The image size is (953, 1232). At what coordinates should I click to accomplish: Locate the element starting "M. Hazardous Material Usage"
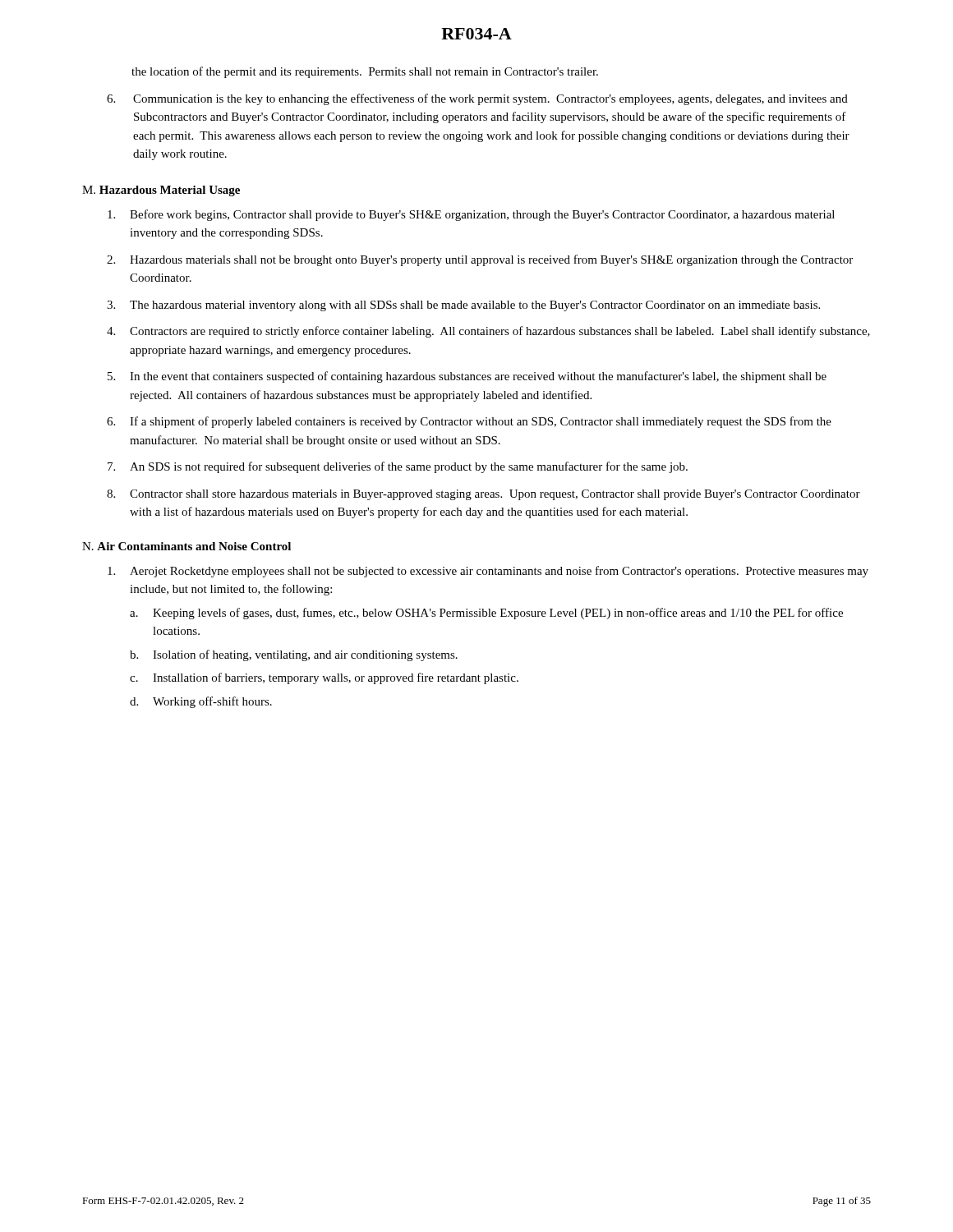coord(161,189)
